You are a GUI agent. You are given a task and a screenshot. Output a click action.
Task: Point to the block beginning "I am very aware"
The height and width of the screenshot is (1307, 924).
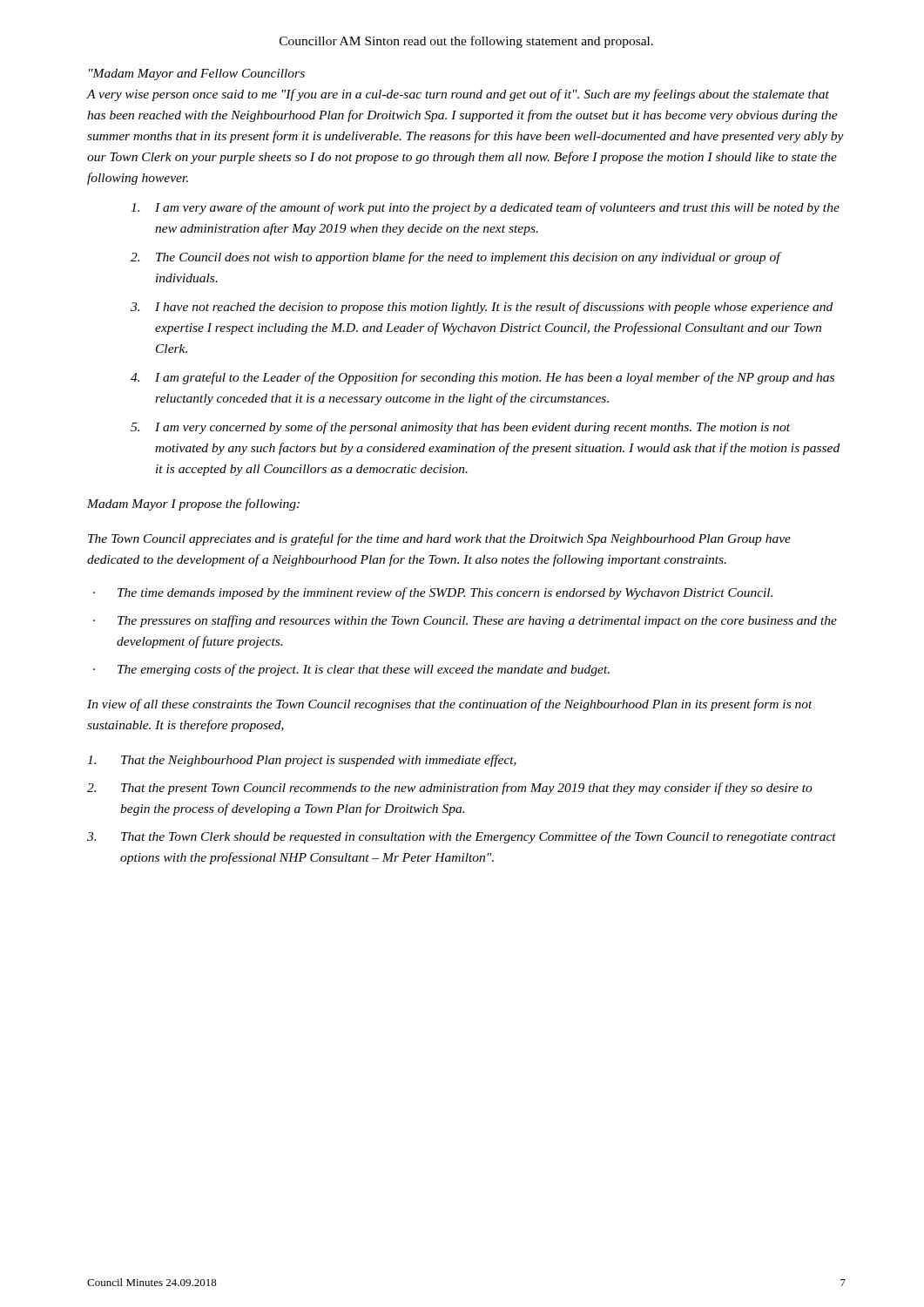coord(488,218)
